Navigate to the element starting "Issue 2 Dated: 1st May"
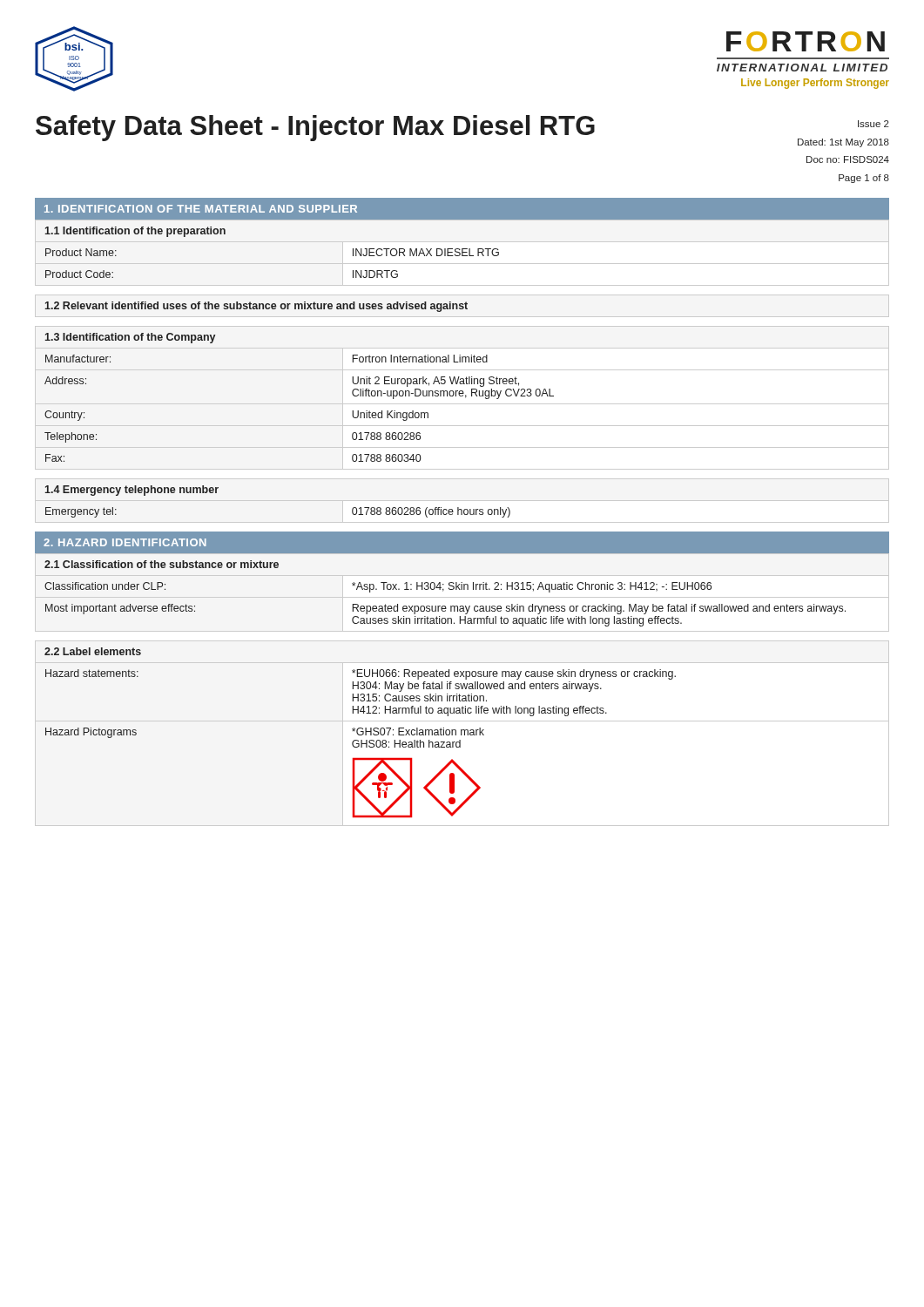Screen dimensions: 1307x924 (843, 151)
